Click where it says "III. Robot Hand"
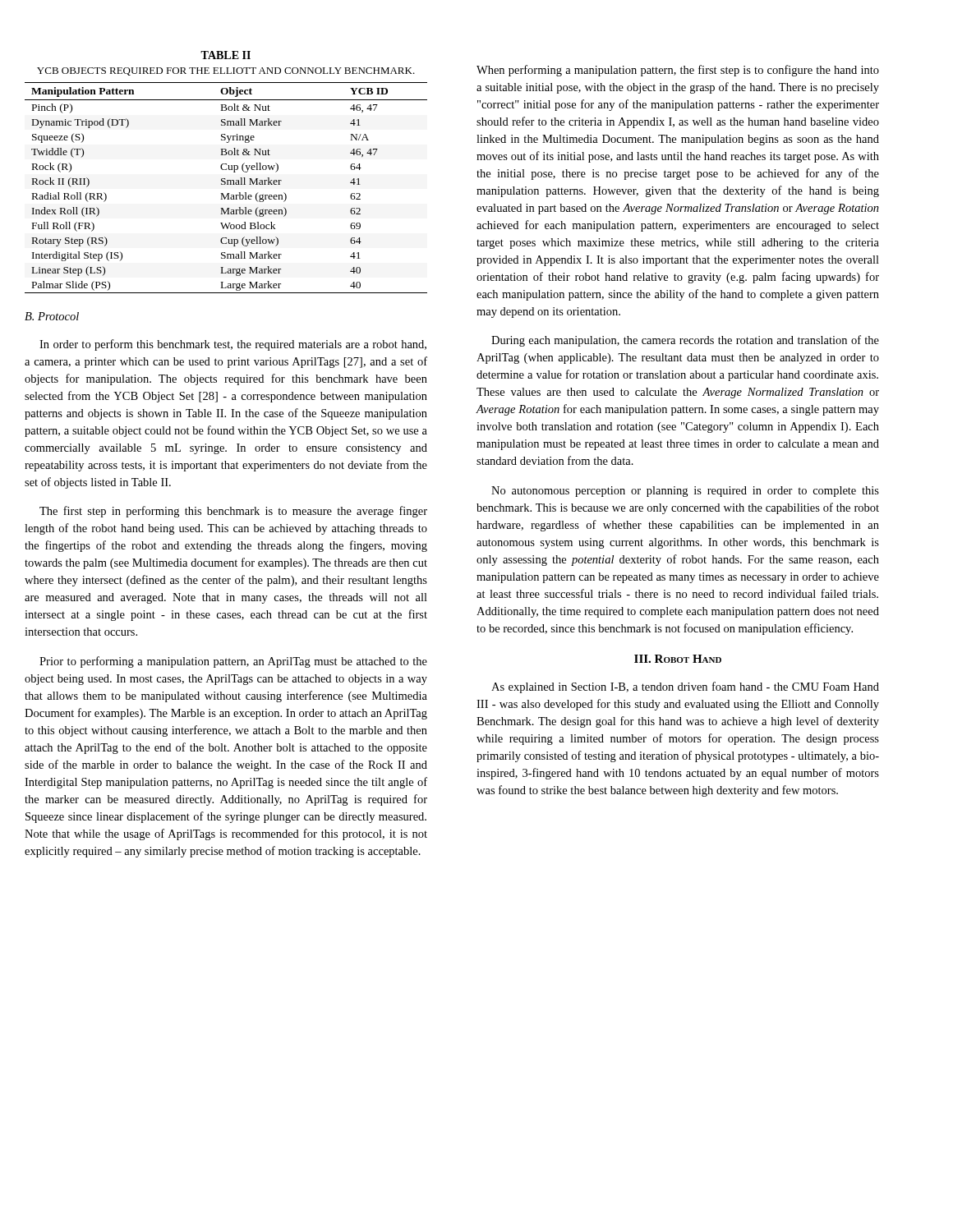Image resolution: width=953 pixels, height=1232 pixels. click(678, 659)
